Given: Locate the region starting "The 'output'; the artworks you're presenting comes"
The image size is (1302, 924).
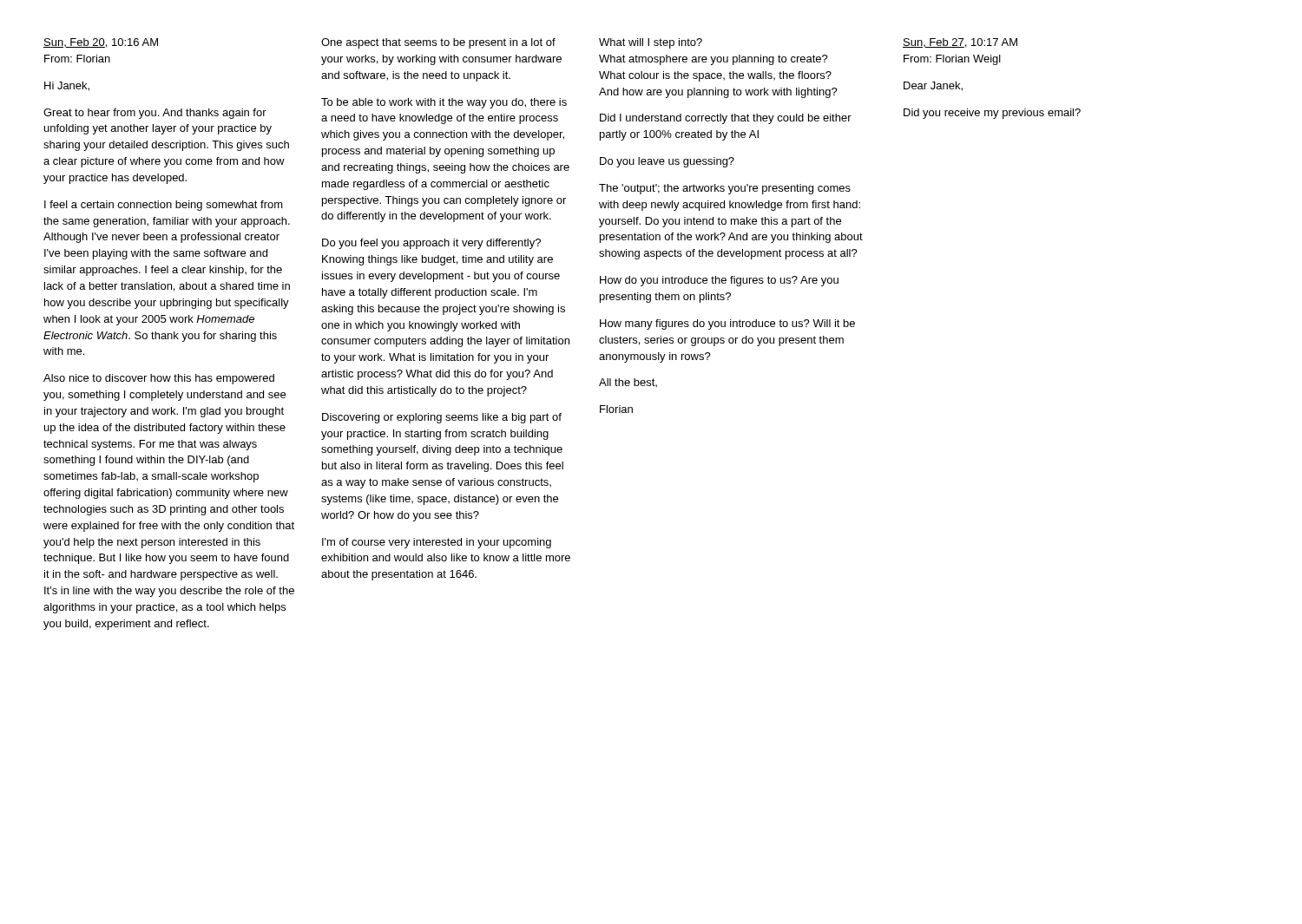Looking at the screenshot, I should click(x=733, y=221).
